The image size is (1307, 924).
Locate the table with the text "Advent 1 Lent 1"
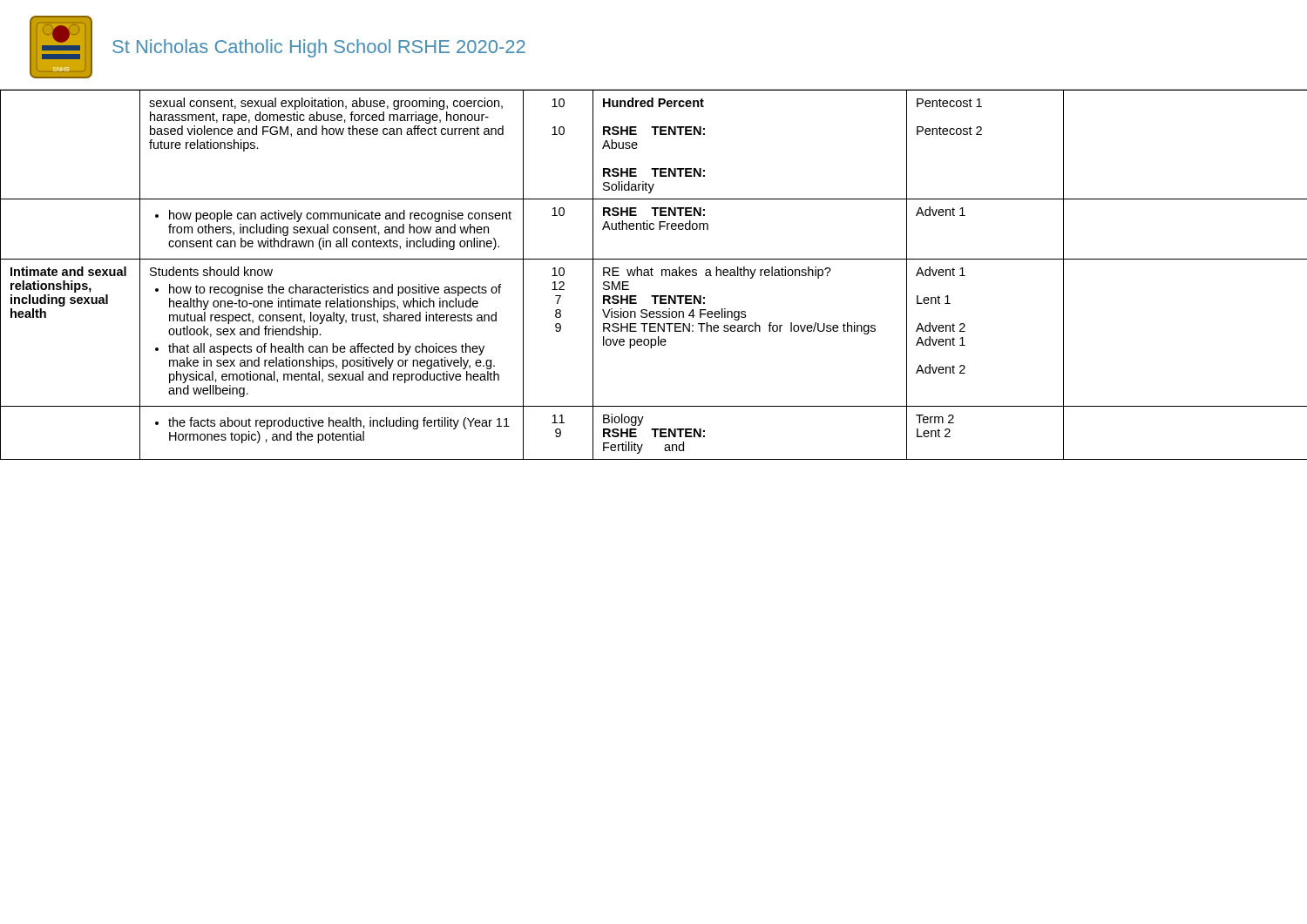pyautogui.click(x=654, y=275)
